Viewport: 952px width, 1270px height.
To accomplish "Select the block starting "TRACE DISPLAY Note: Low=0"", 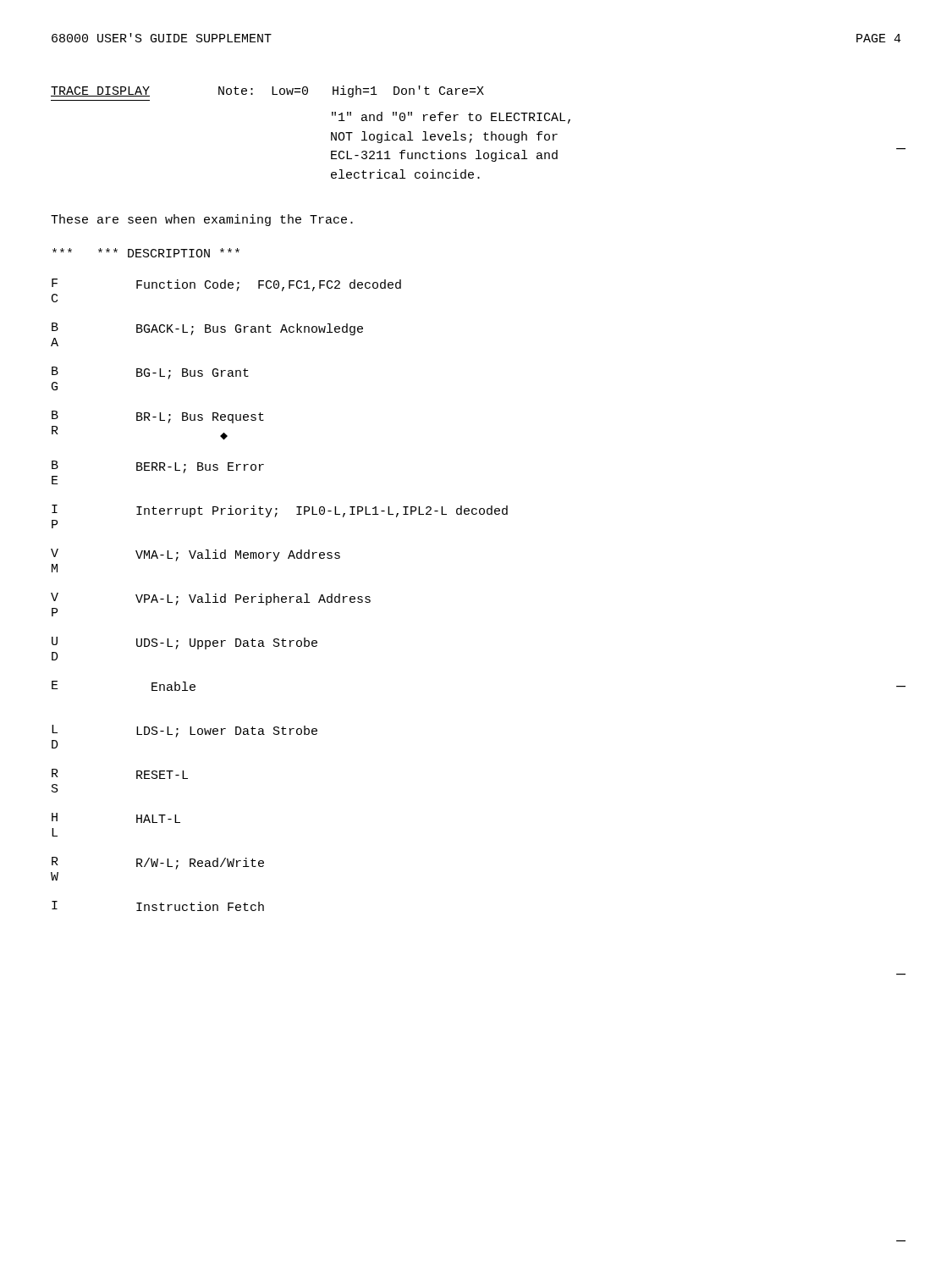I will click(99, 91).
